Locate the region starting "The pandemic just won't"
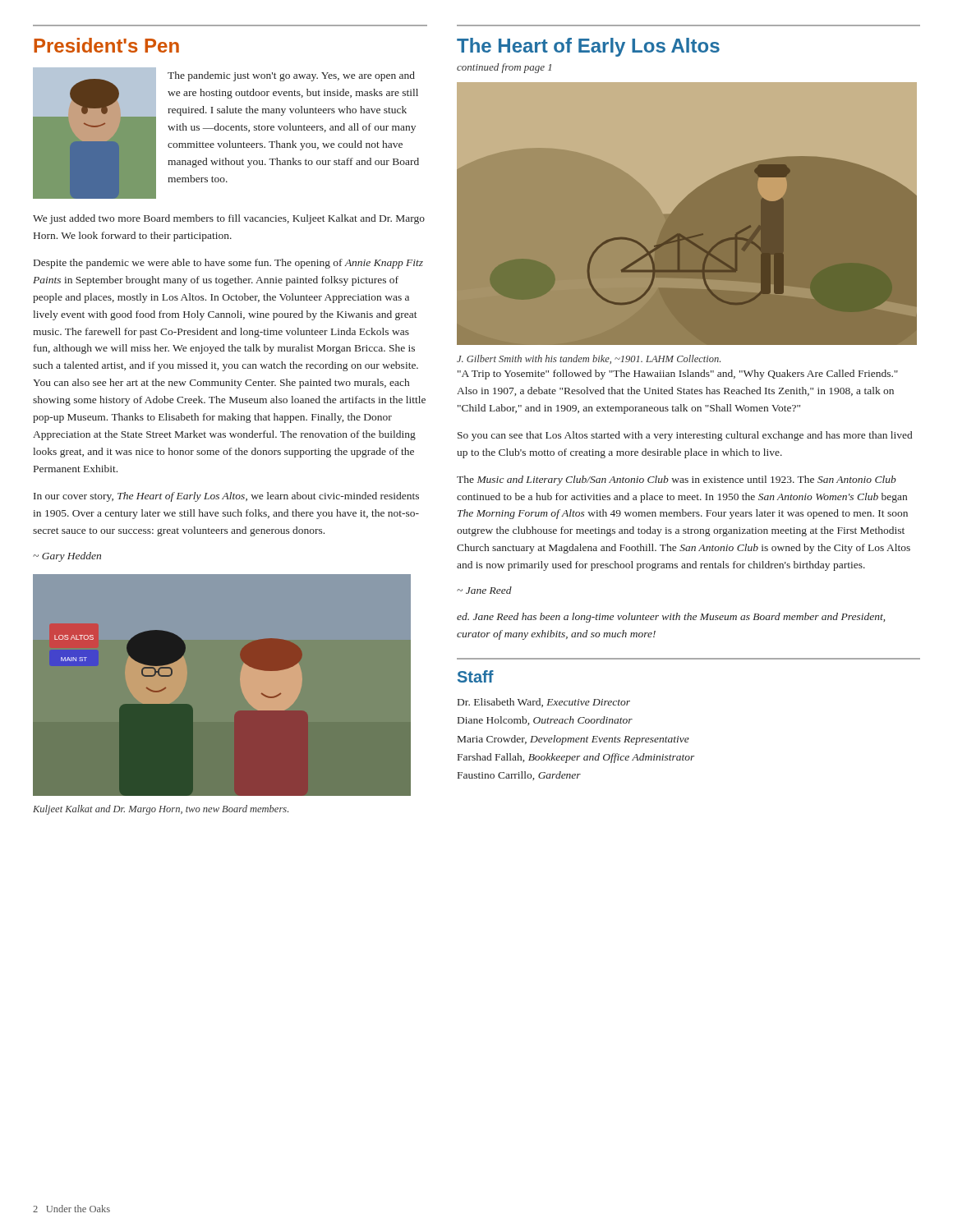This screenshot has height=1232, width=953. point(230,128)
